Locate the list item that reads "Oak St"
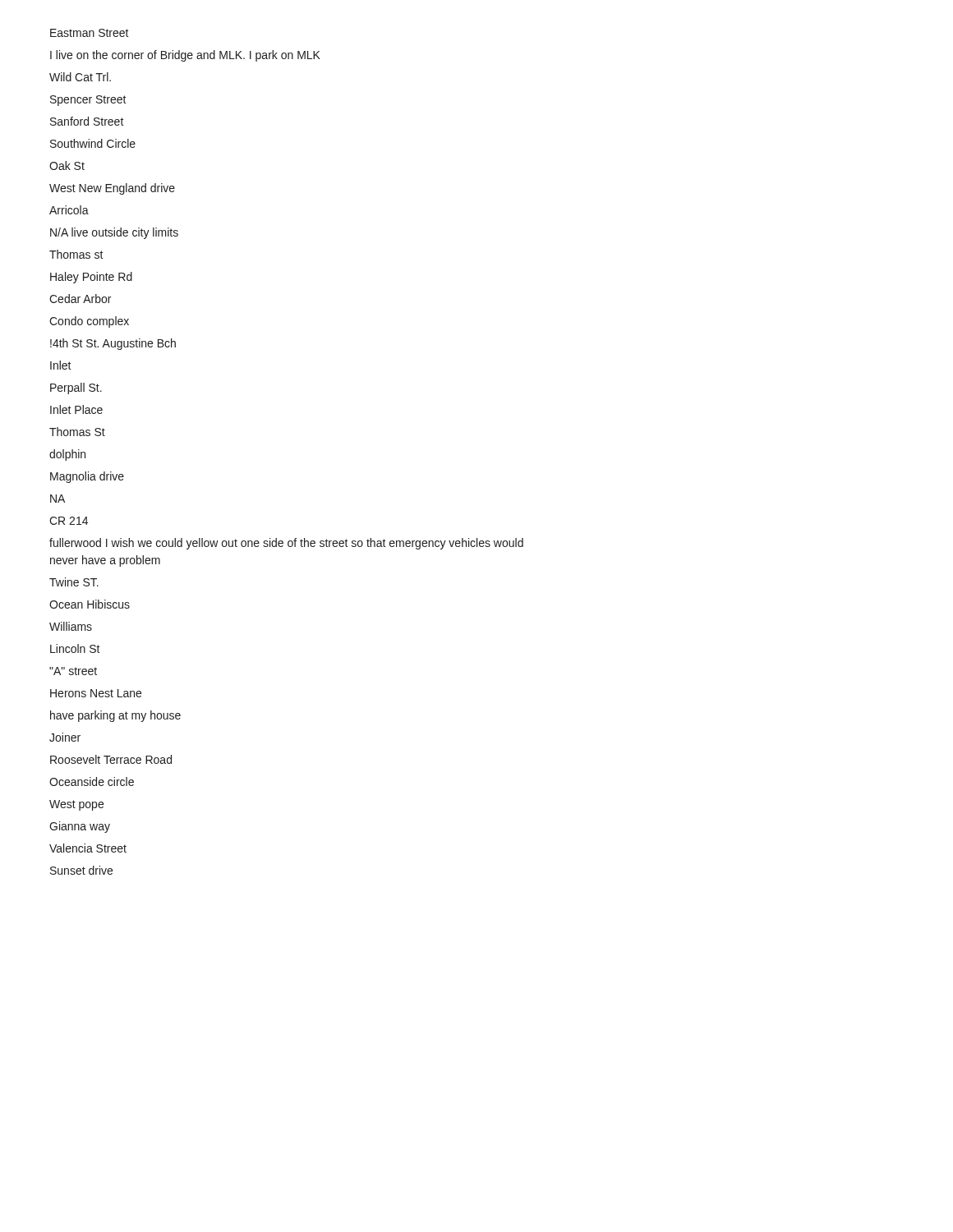Image resolution: width=953 pixels, height=1232 pixels. [67, 166]
